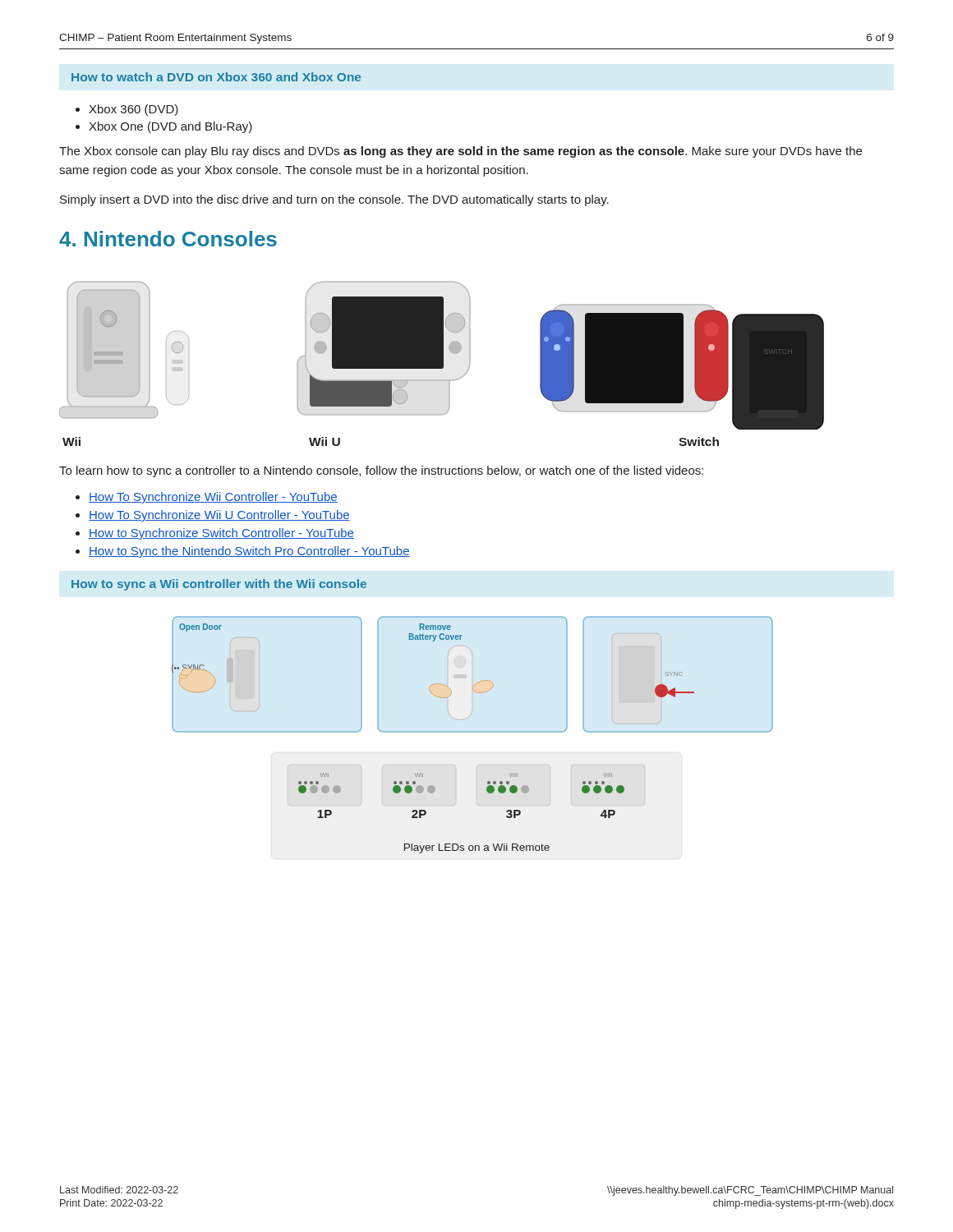Screen dimensions: 1232x953
Task: Click on the list item containing "How To Synchronize Wii Controller - YouTube"
Action: coord(213,496)
